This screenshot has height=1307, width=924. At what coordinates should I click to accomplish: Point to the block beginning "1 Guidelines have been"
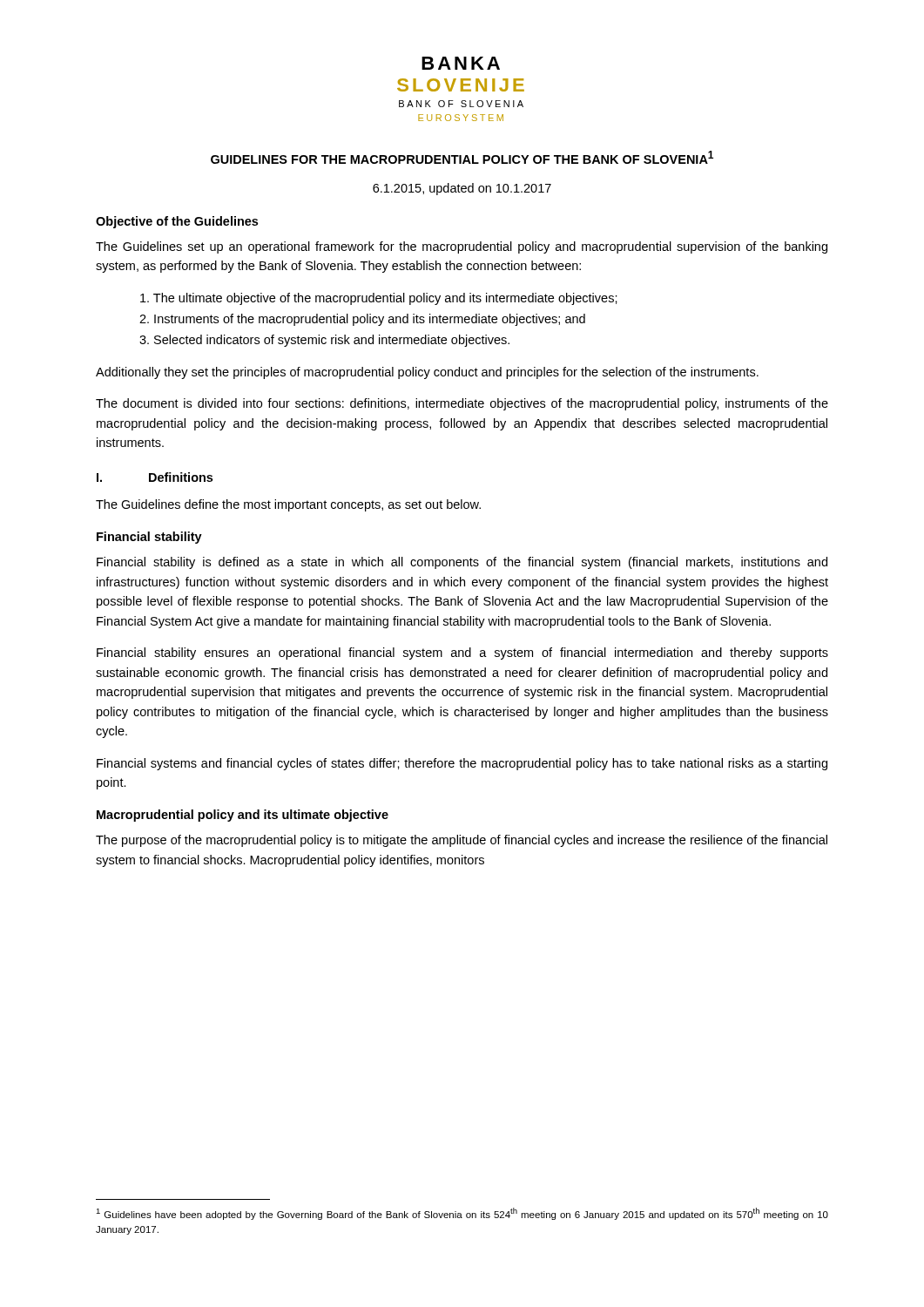click(x=462, y=1220)
